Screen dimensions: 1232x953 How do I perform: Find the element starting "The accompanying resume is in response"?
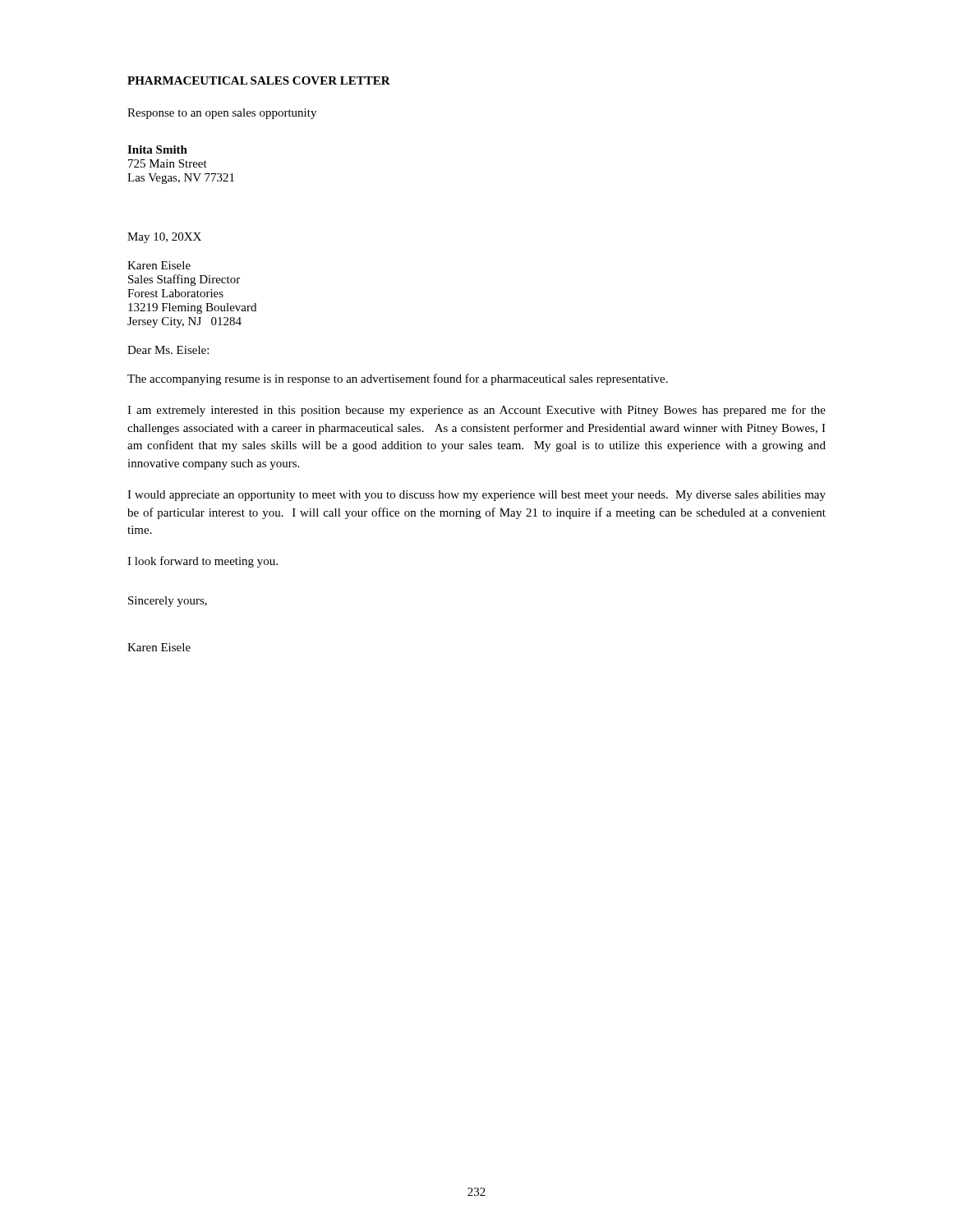(398, 379)
